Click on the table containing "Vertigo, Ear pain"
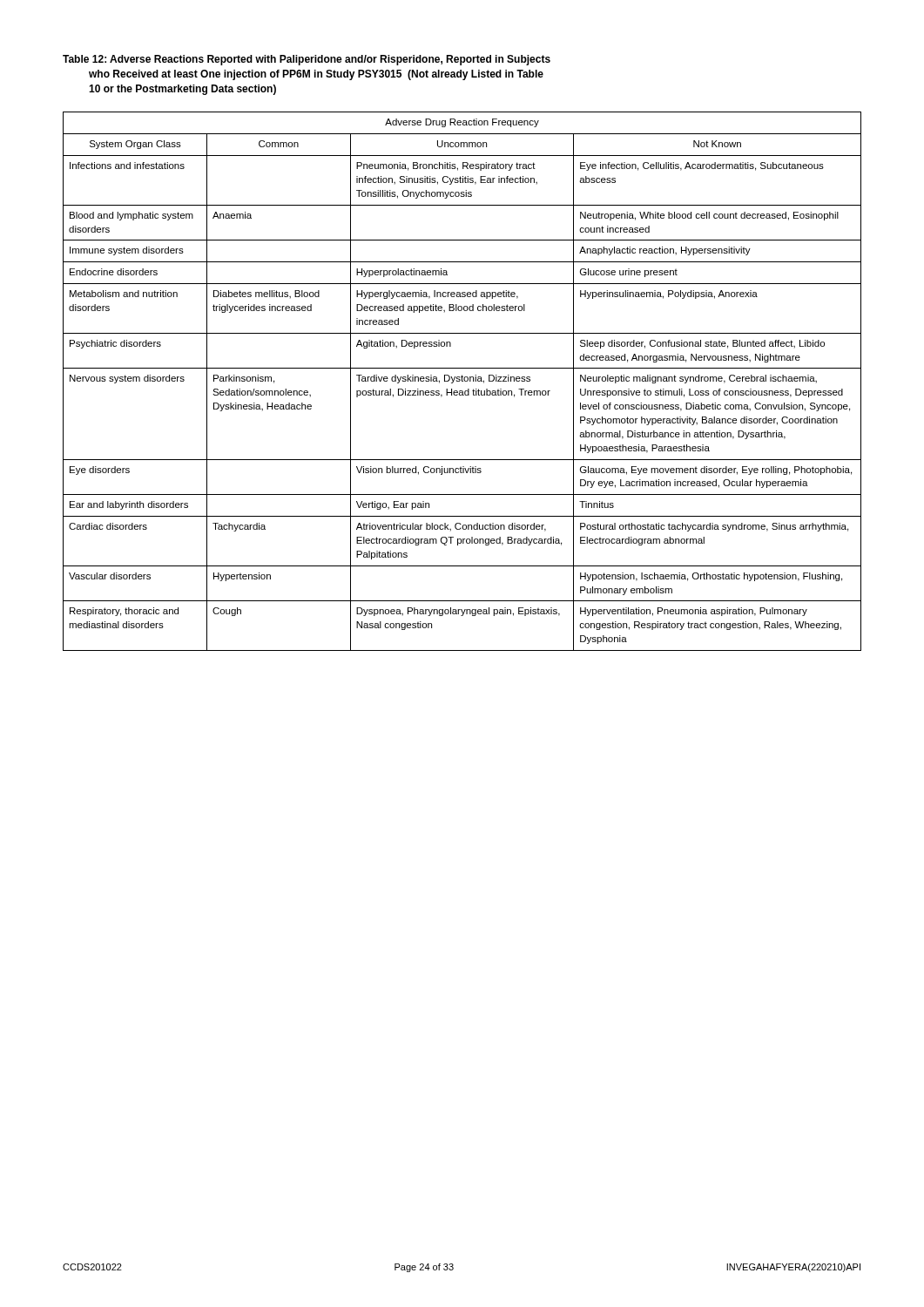 point(462,381)
